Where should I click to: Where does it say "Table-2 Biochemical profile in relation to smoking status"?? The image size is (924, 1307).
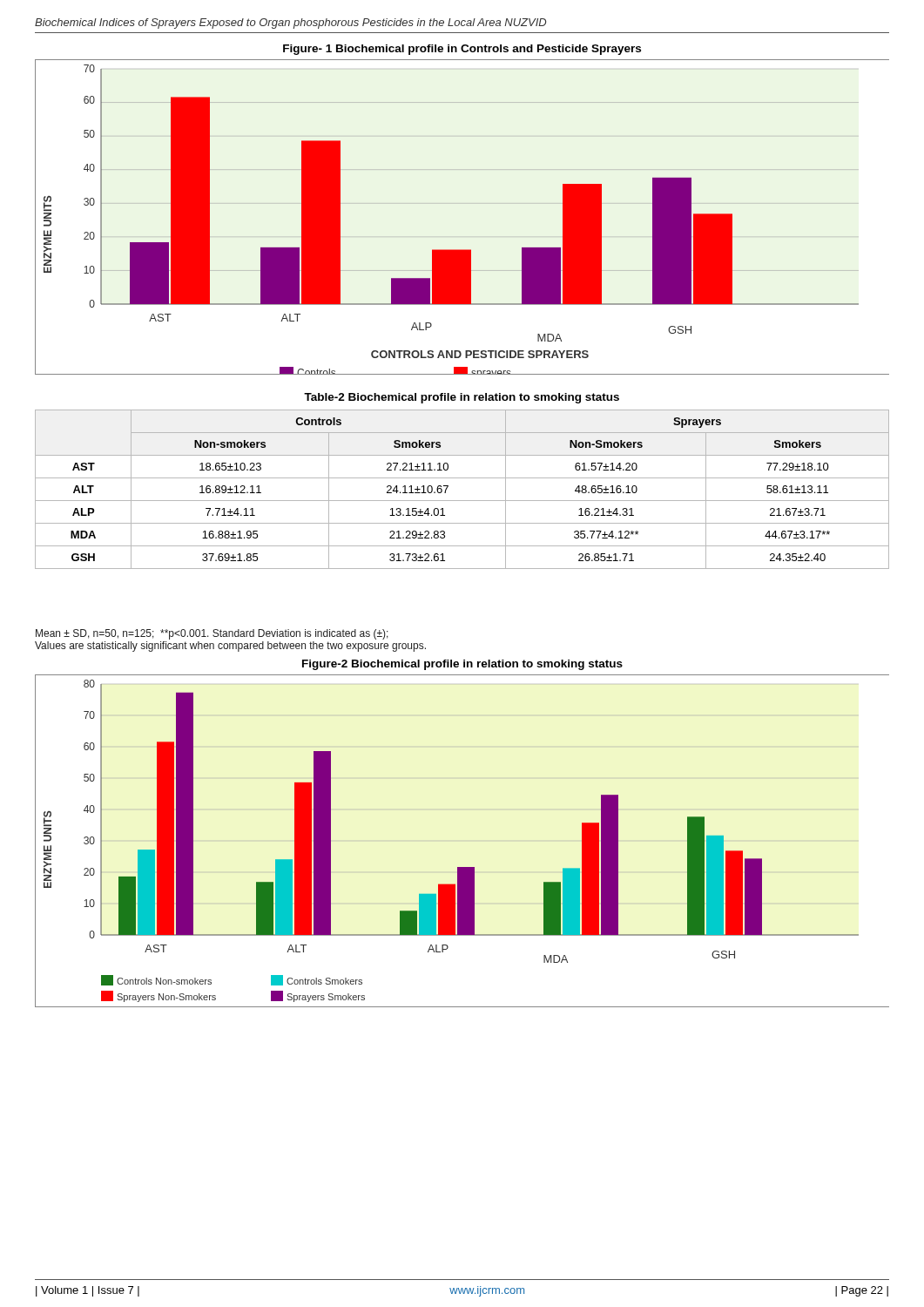462,397
